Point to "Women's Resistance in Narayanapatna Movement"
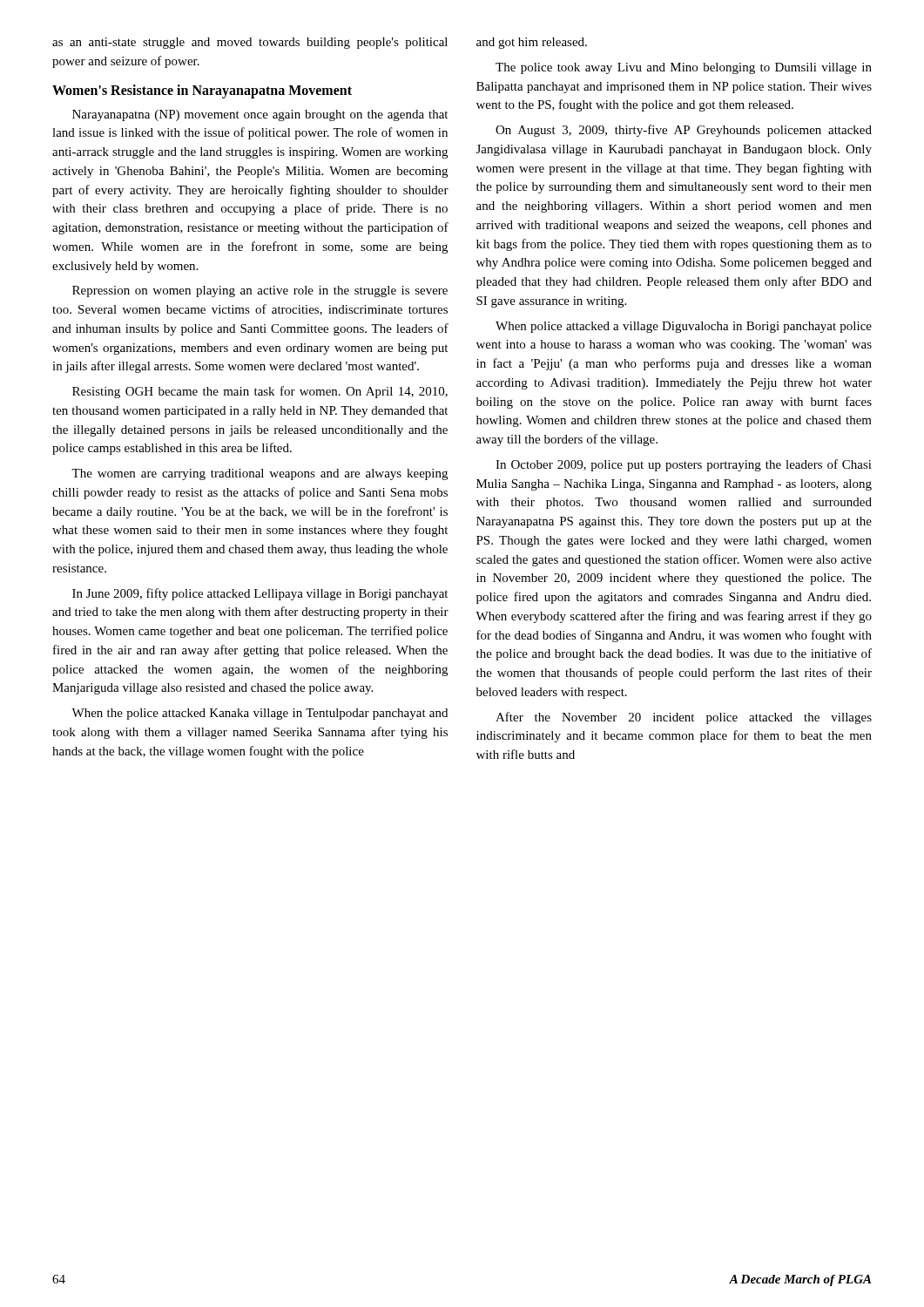The height and width of the screenshot is (1307, 924). point(202,90)
